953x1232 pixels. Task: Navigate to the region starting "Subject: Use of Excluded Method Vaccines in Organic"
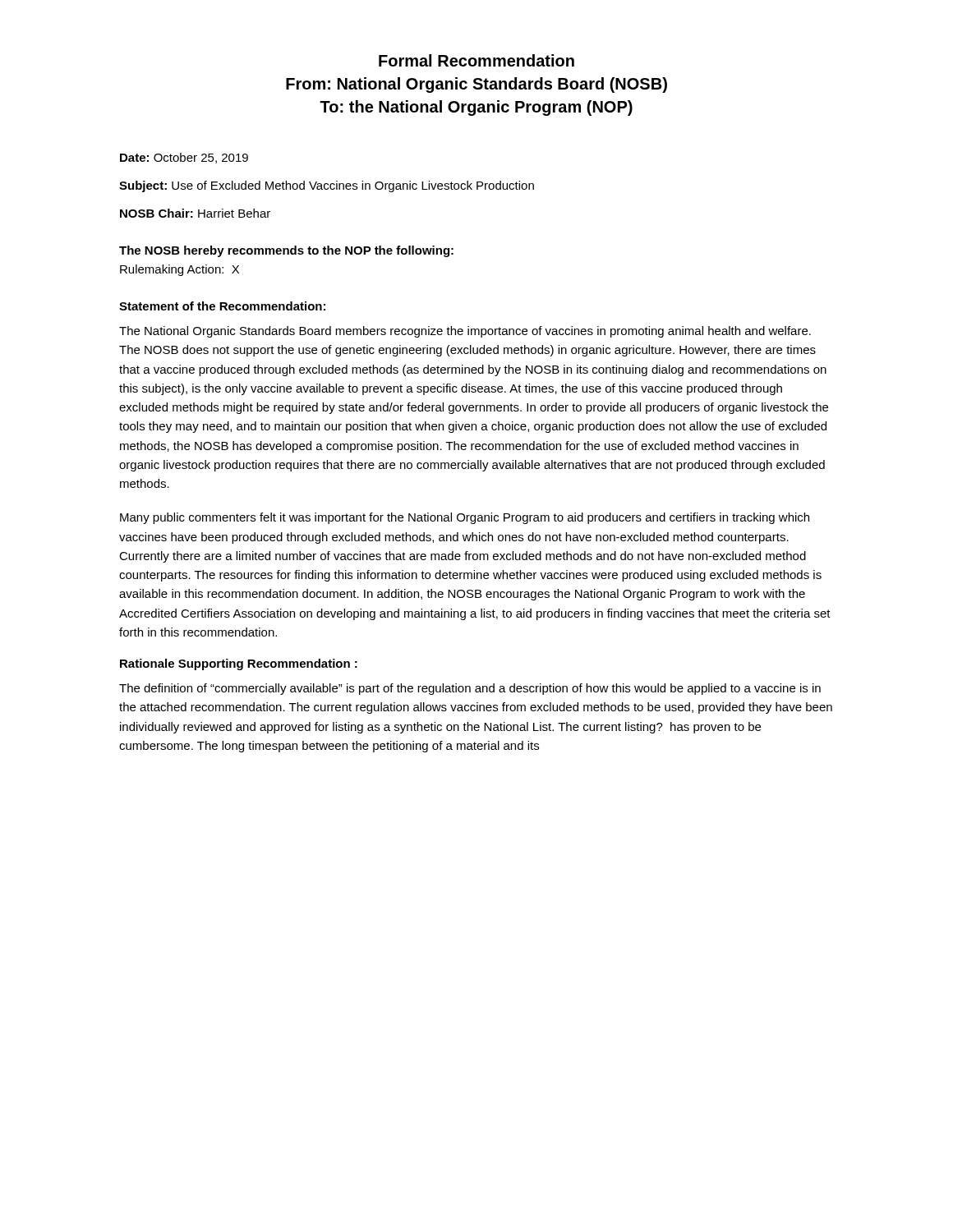pos(327,185)
